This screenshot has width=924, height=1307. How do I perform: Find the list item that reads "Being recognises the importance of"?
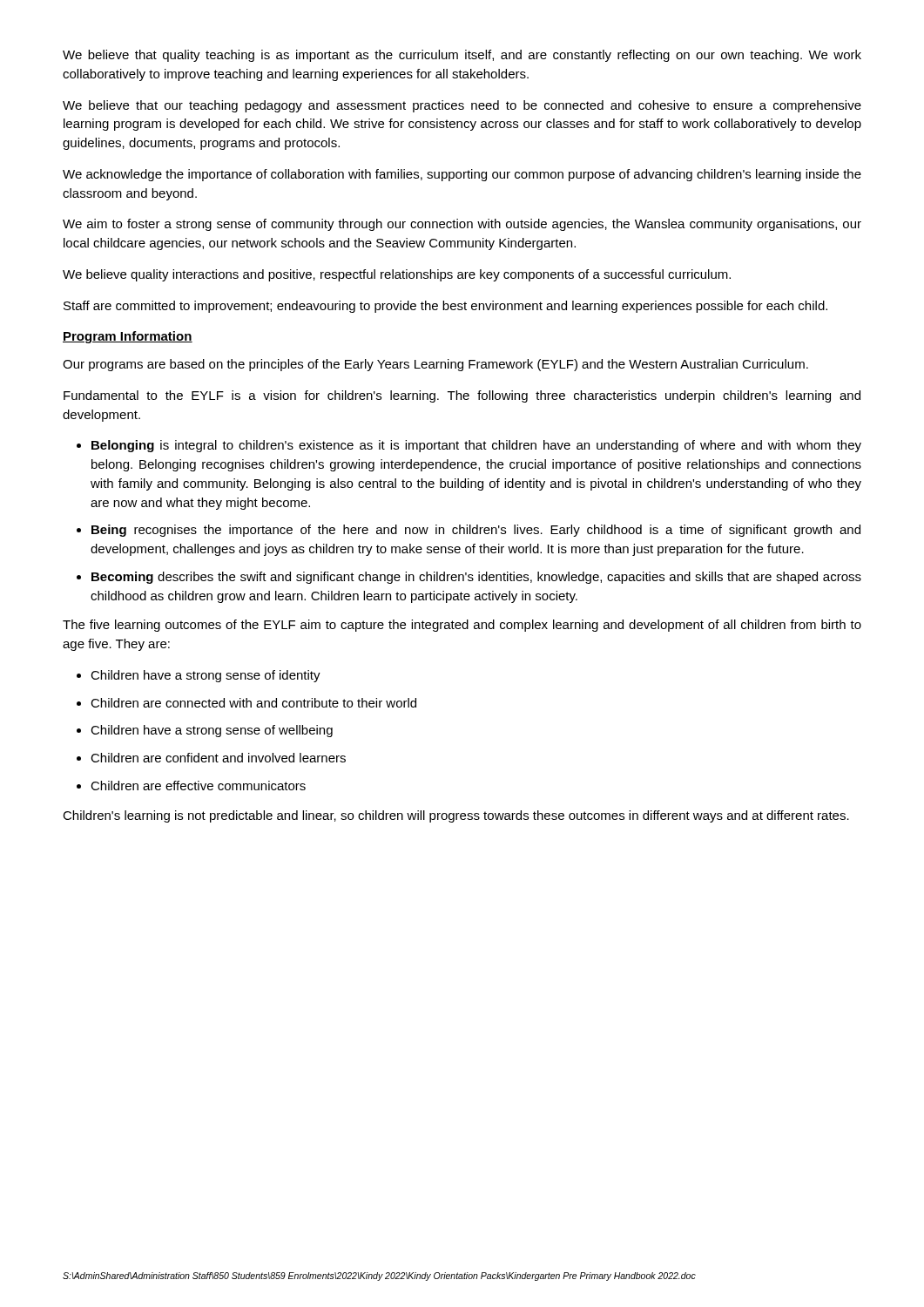click(x=476, y=539)
